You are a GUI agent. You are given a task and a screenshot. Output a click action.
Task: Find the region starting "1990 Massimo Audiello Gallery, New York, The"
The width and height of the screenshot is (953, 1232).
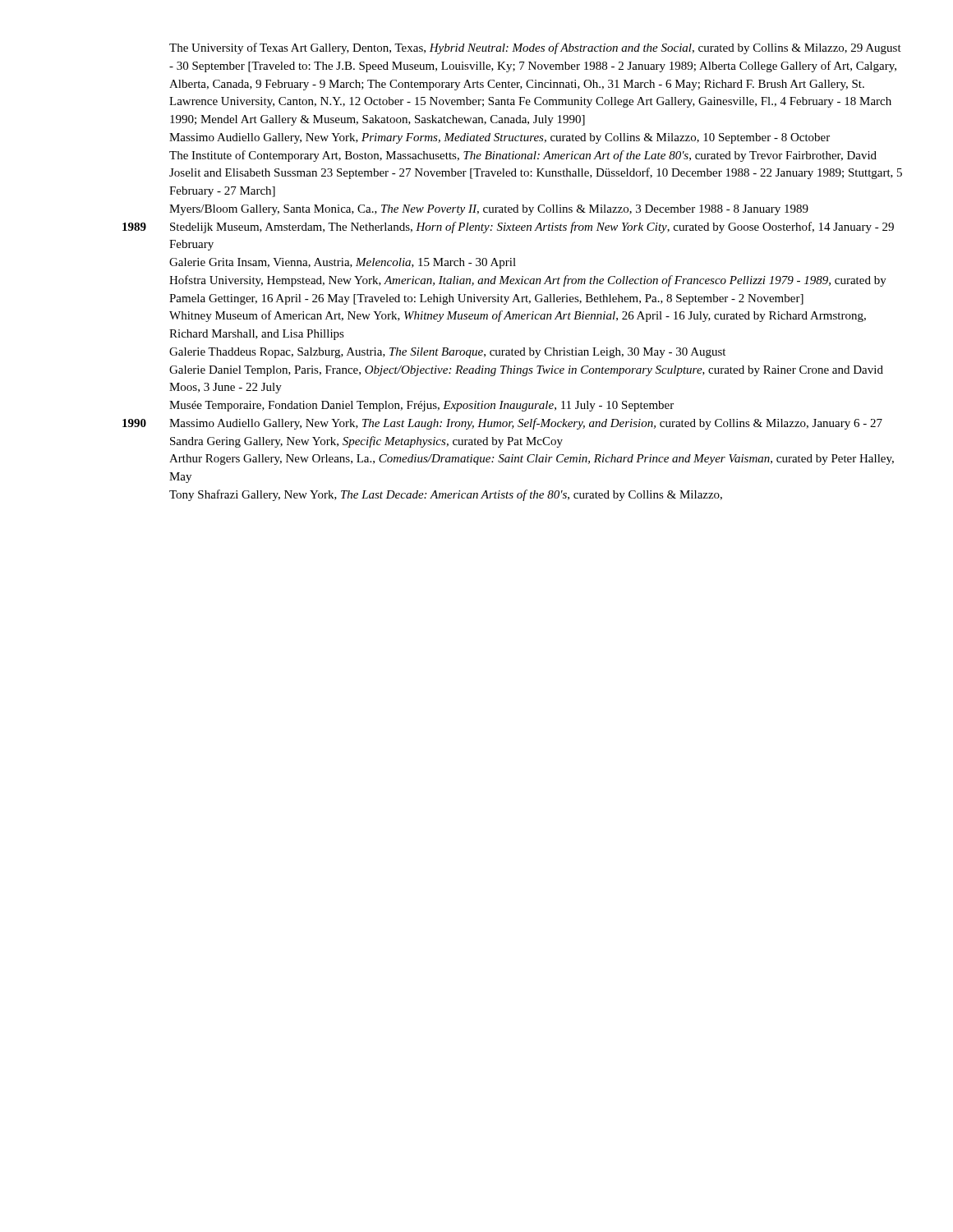click(x=514, y=424)
